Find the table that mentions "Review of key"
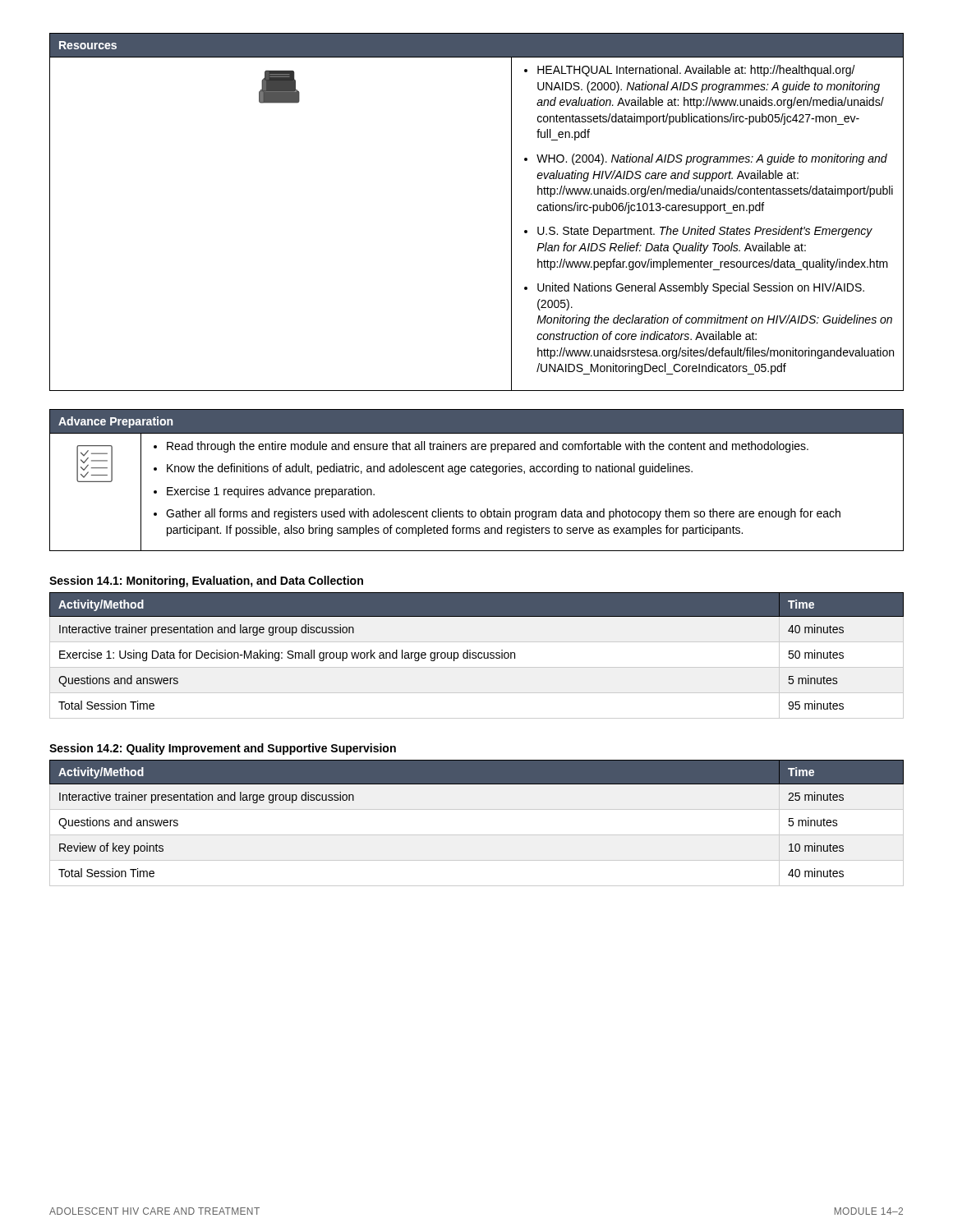 coord(476,823)
